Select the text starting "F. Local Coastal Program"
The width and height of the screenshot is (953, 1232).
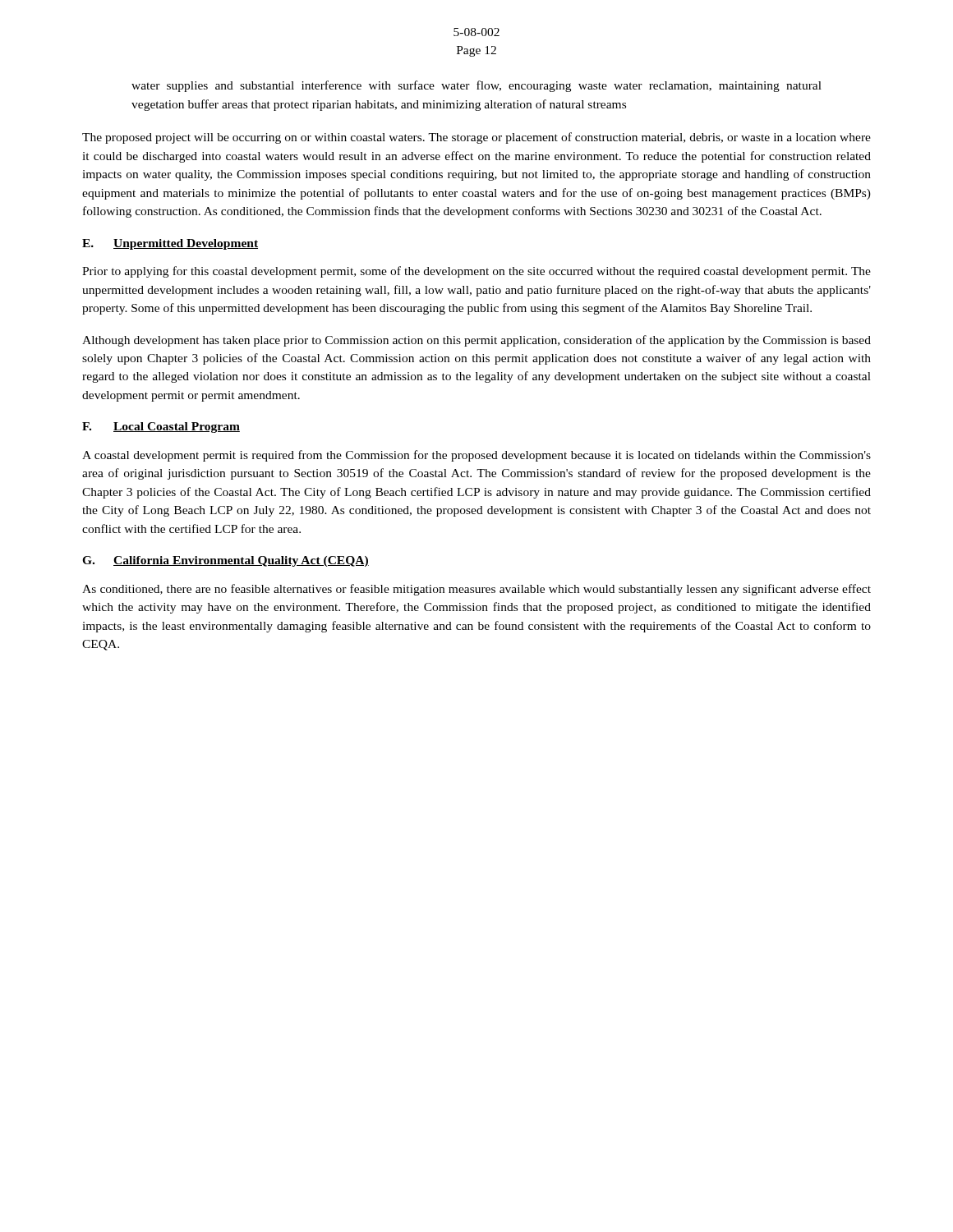(x=161, y=427)
